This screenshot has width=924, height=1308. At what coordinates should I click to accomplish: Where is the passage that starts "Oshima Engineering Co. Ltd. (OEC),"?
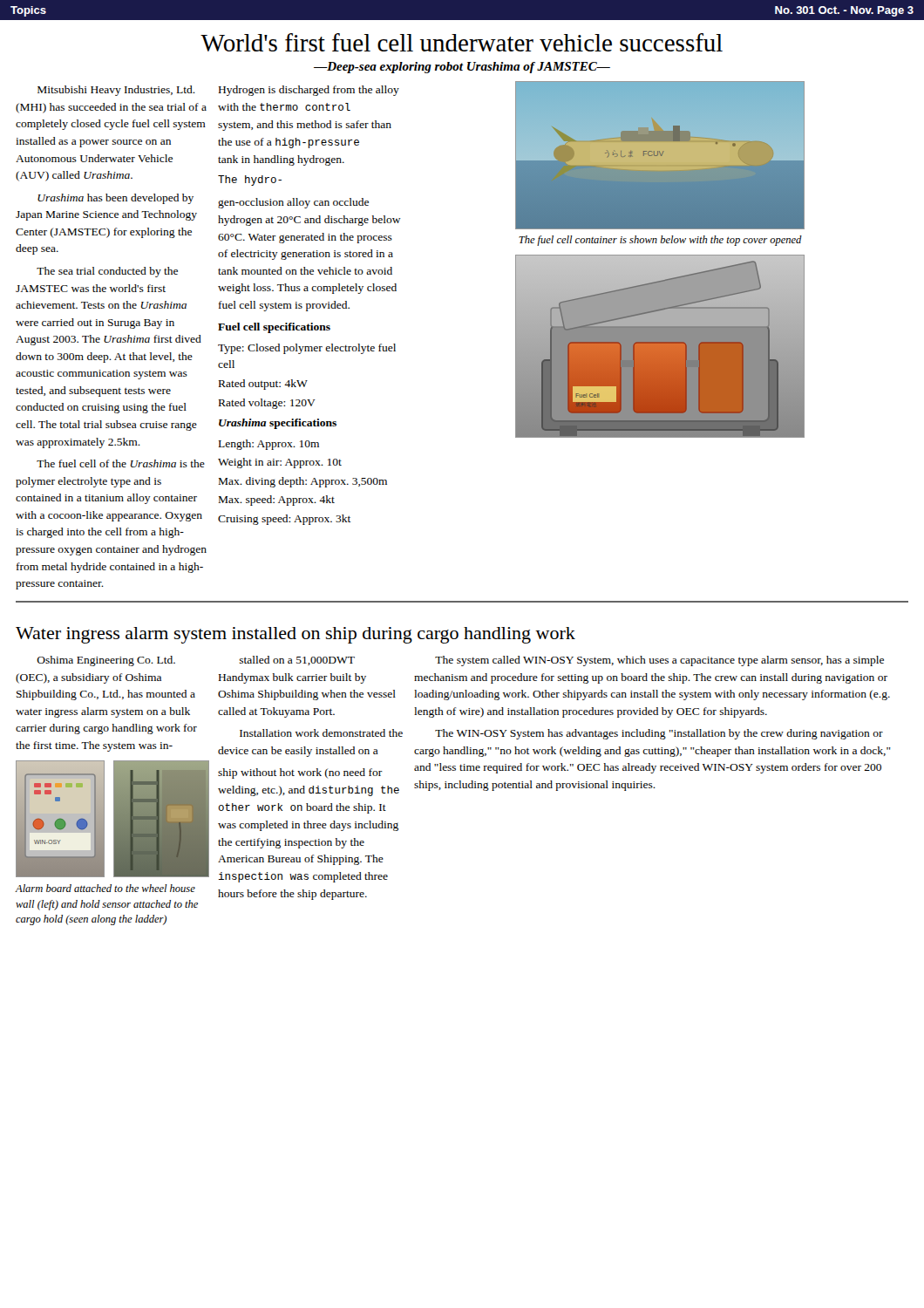coord(112,703)
